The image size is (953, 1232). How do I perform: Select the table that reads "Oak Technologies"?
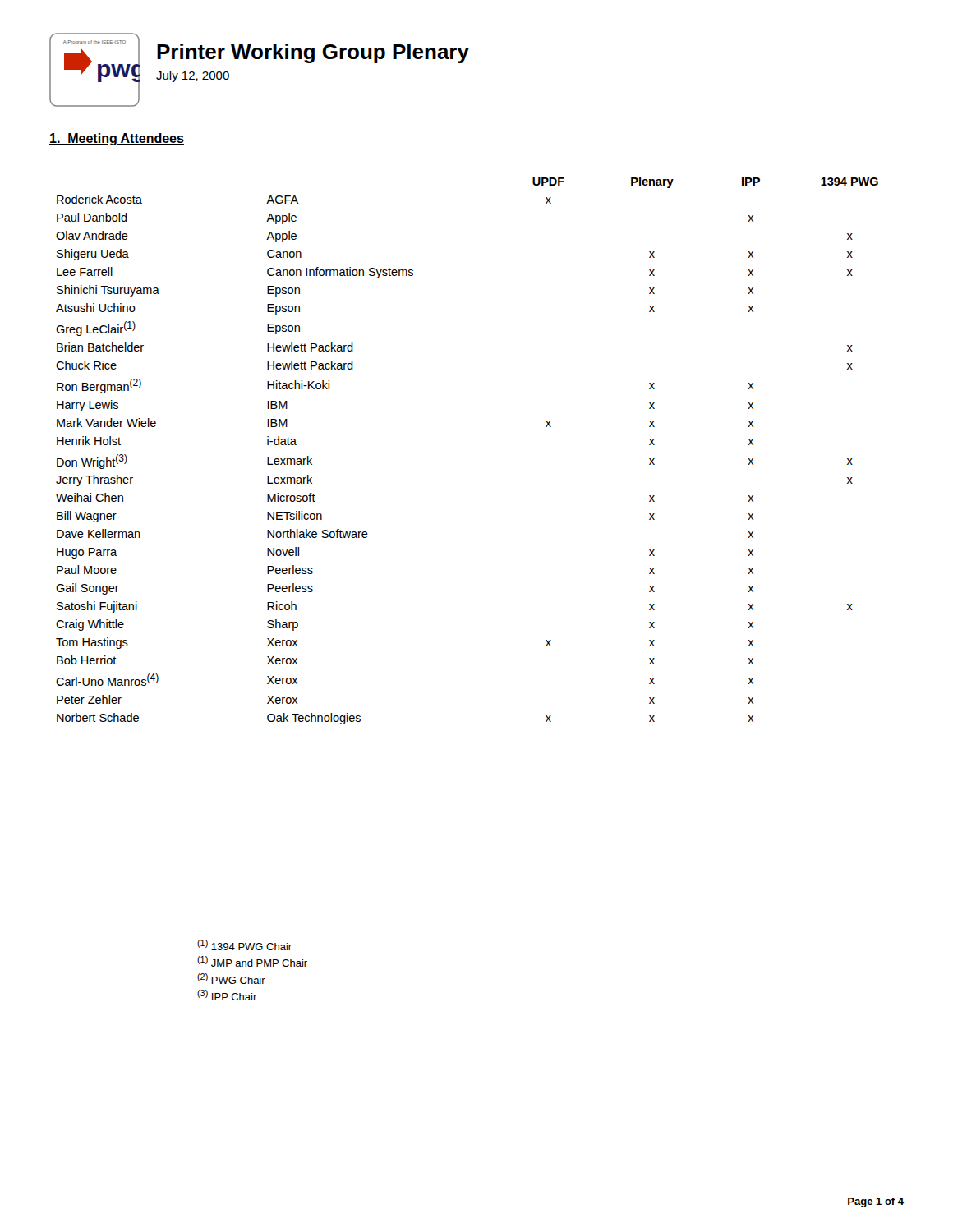pos(476,450)
